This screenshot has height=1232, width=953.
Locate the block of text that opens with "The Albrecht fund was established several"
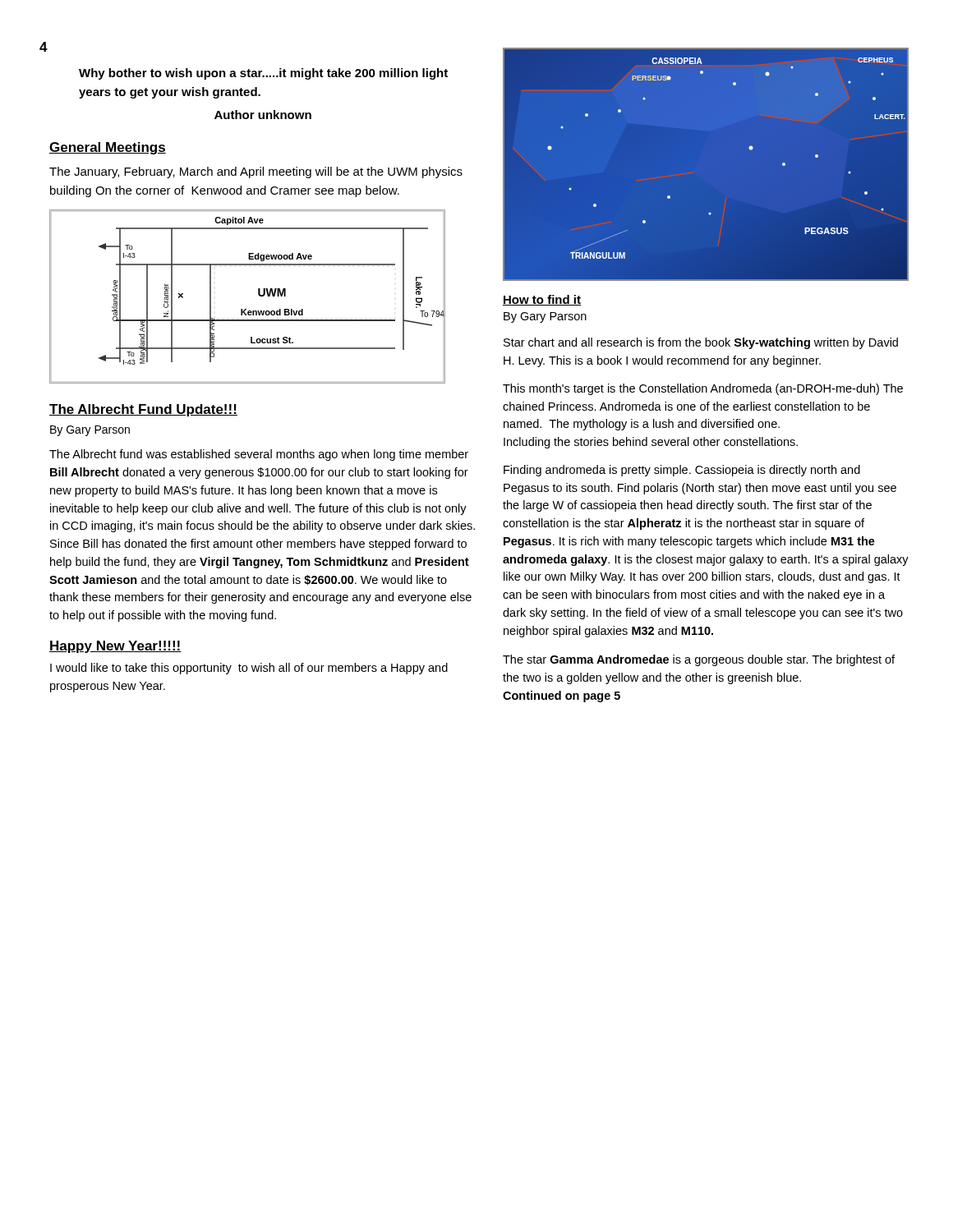pos(263,535)
